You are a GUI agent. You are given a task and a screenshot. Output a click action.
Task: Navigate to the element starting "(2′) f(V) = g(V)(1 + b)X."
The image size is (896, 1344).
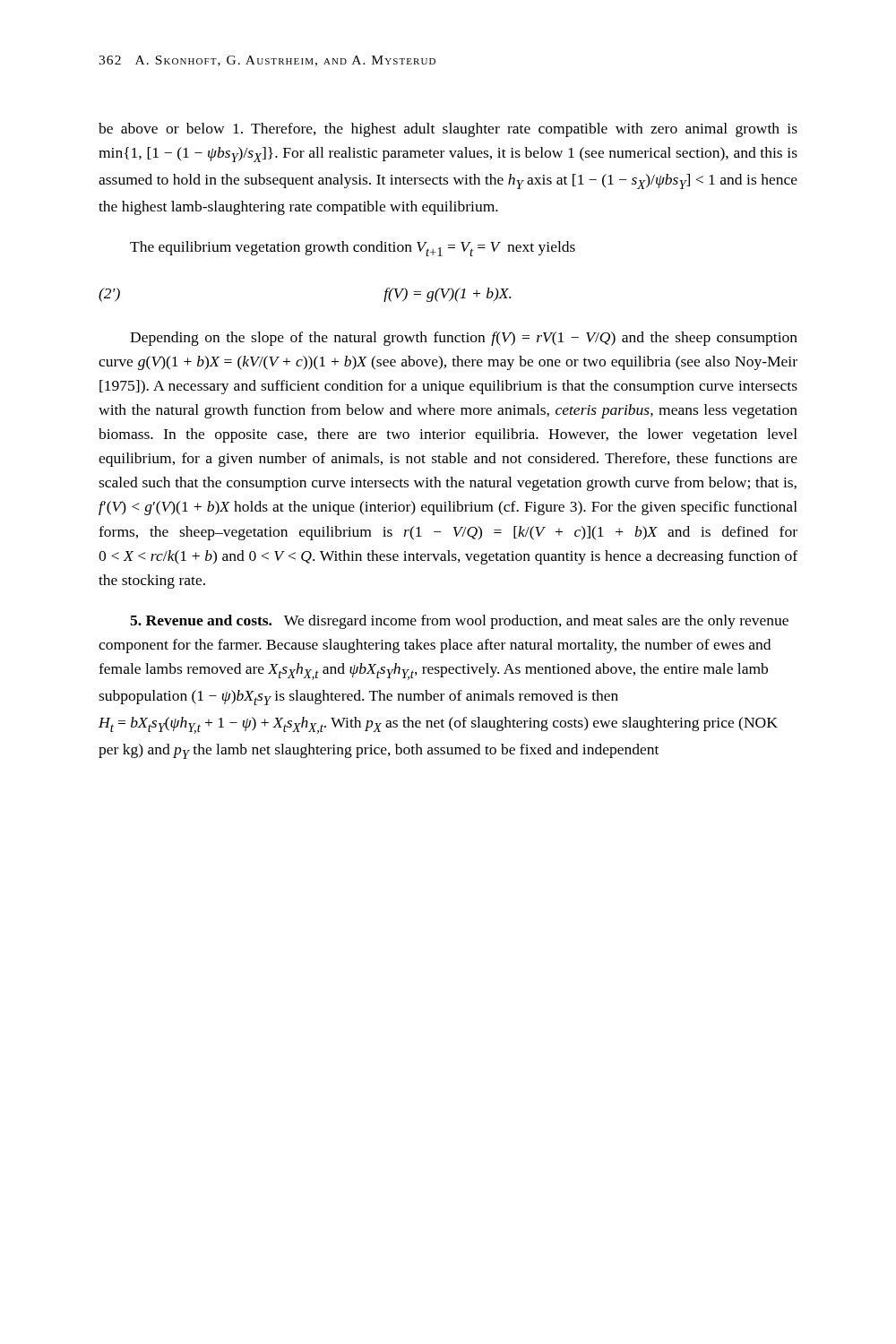(x=105, y=296)
